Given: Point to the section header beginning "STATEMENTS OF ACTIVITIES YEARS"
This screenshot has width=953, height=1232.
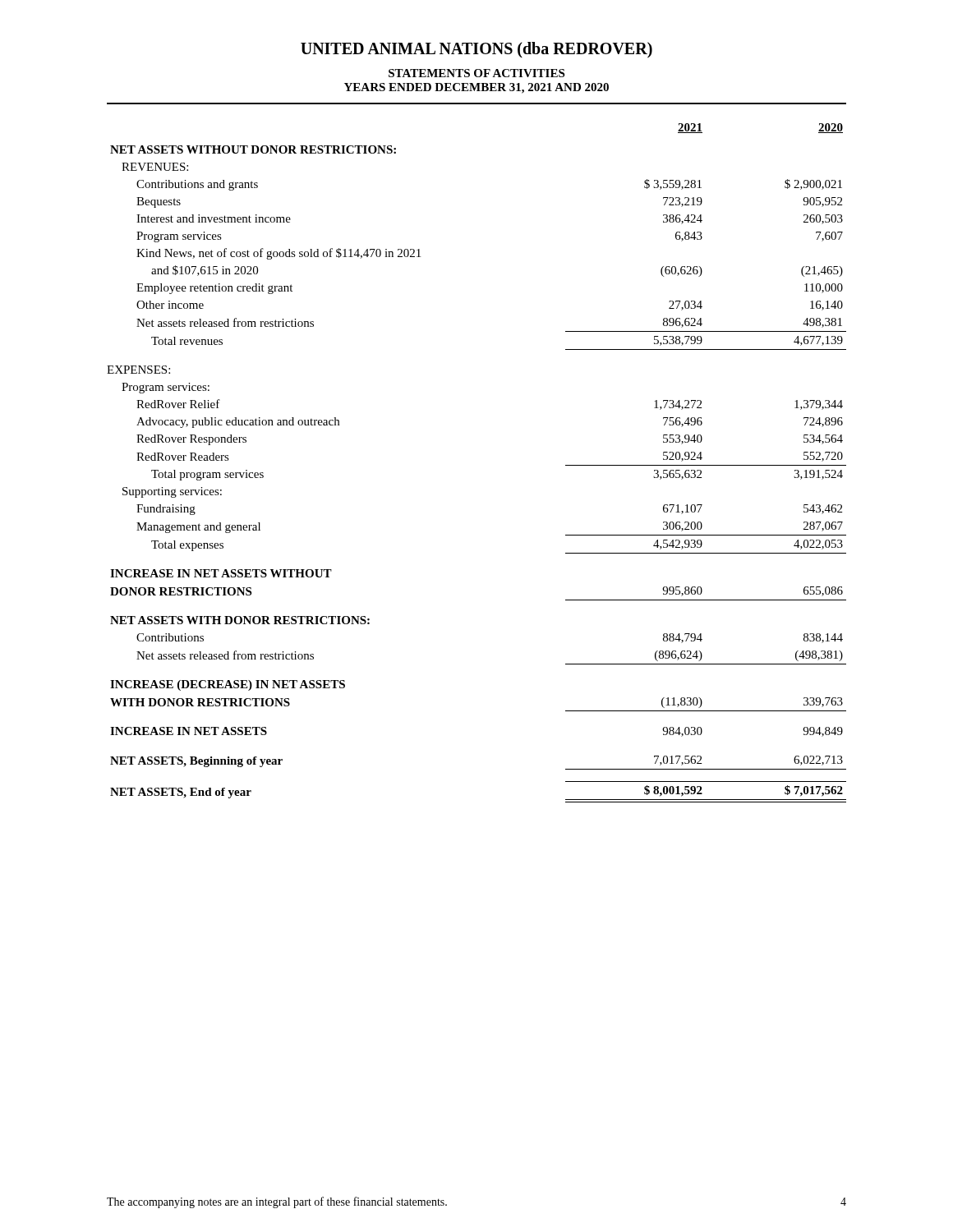Looking at the screenshot, I should click(x=476, y=80).
